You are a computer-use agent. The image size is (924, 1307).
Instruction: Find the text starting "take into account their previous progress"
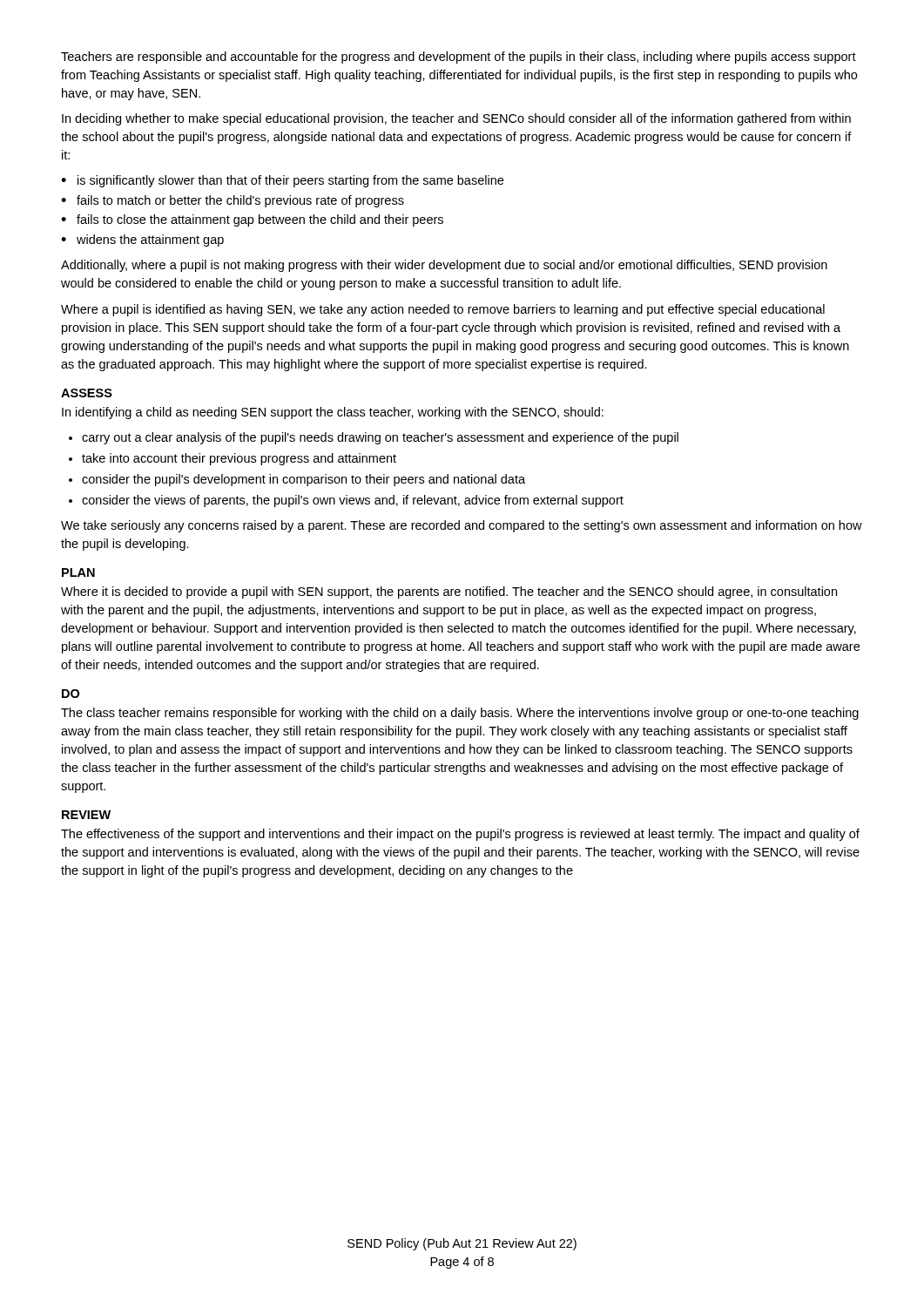point(239,458)
